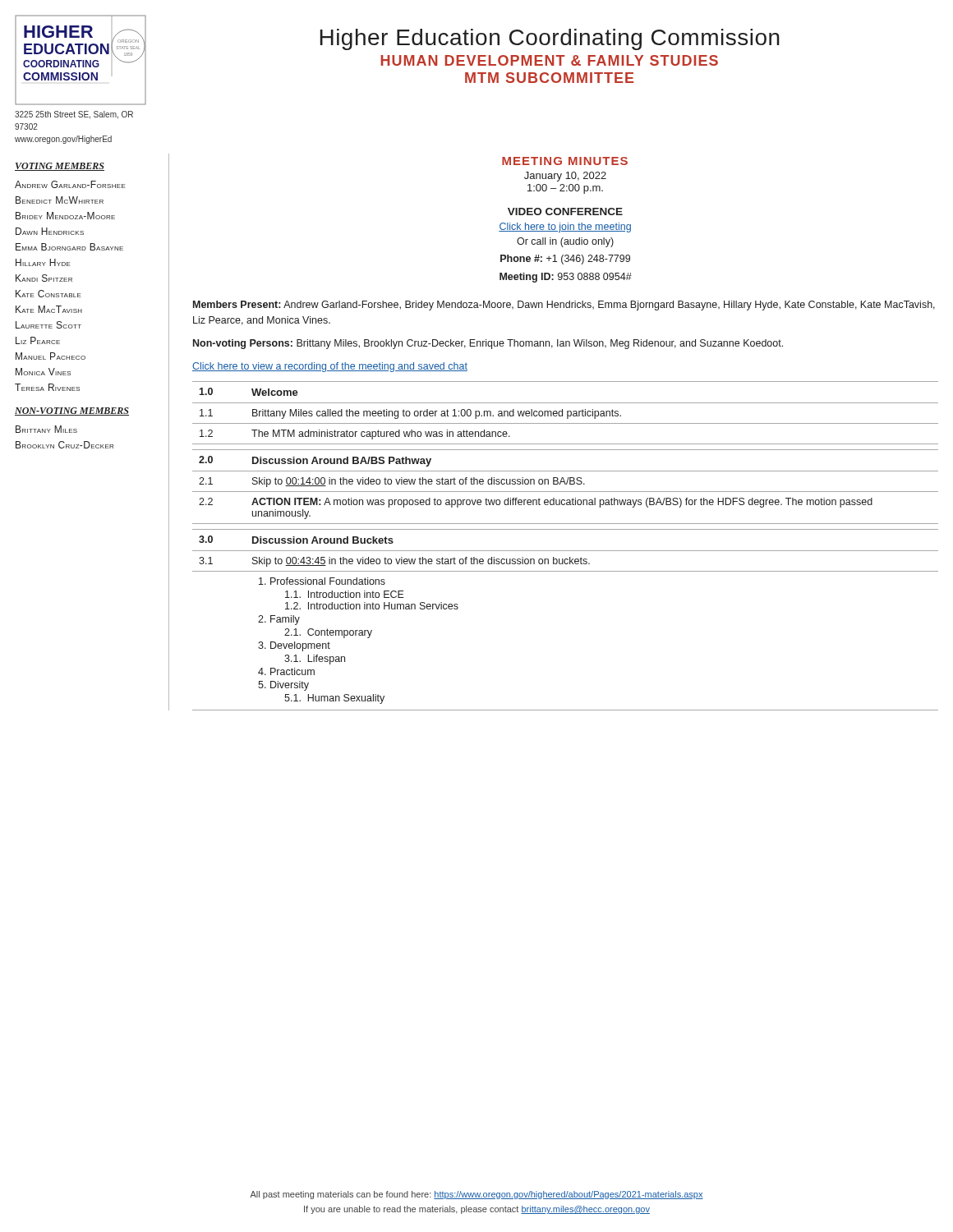Find the logo

point(85,80)
